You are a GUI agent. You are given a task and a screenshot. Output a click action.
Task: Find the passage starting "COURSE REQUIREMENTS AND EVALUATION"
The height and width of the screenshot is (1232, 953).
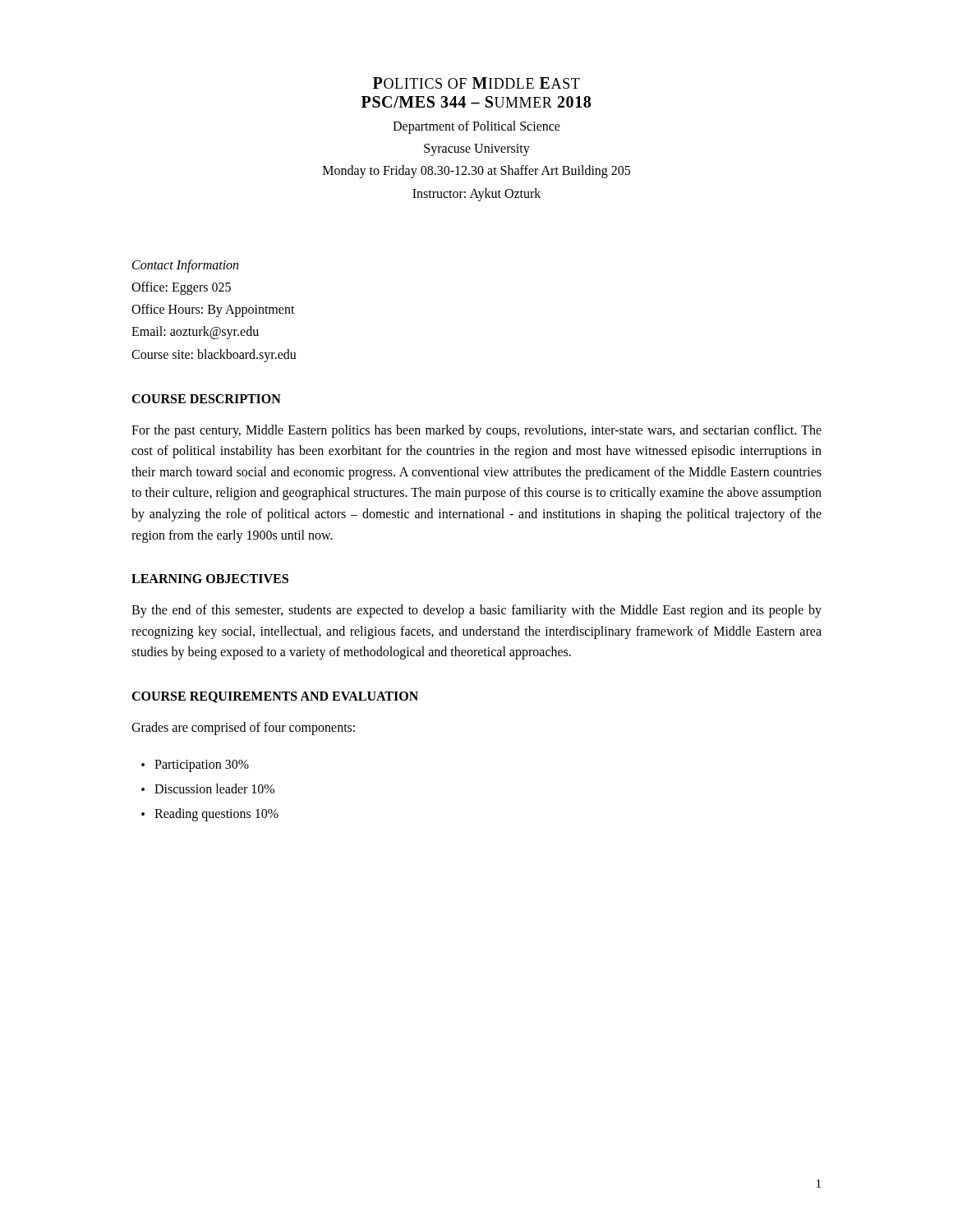275,696
